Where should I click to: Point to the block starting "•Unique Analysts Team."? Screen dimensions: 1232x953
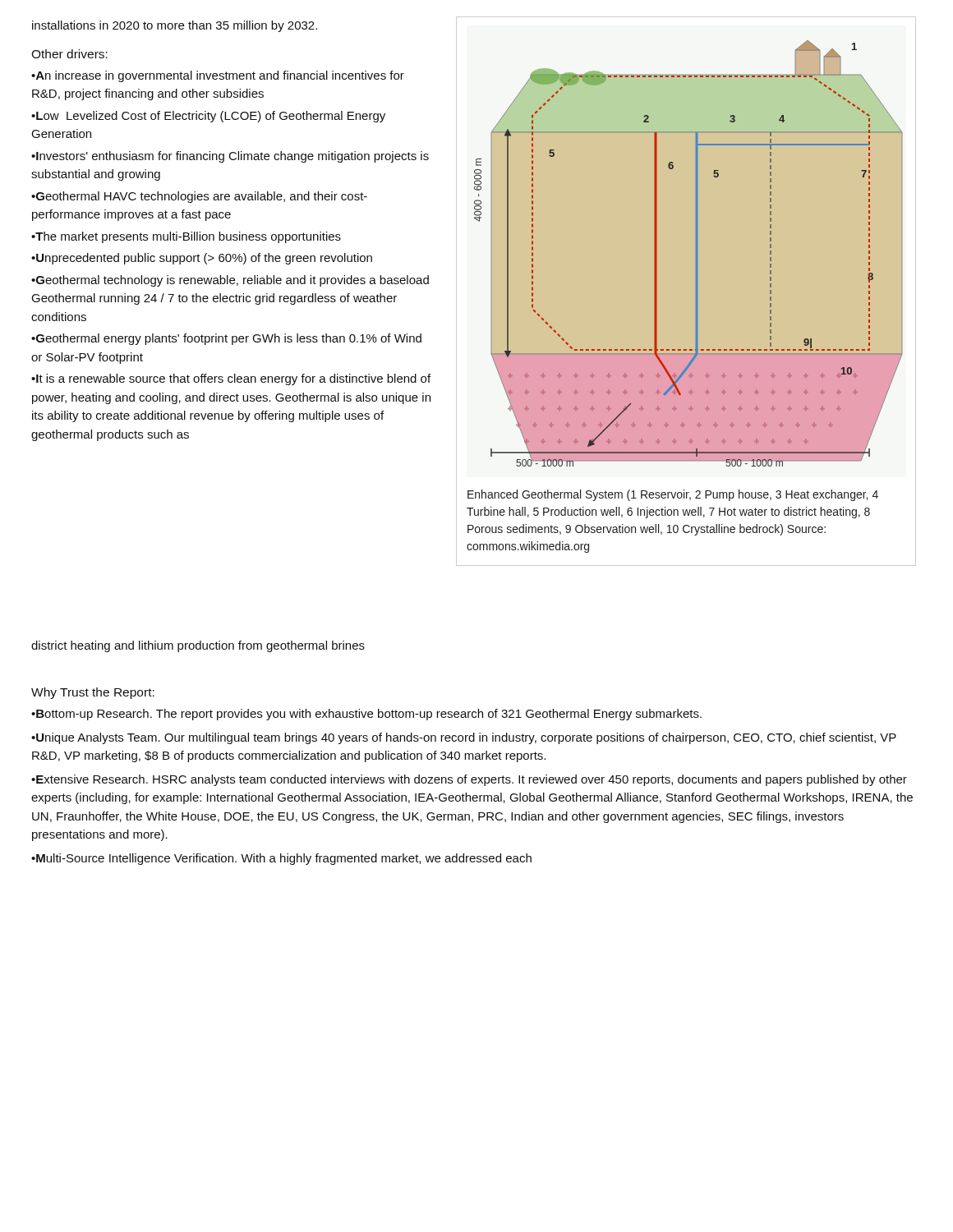[x=464, y=746]
